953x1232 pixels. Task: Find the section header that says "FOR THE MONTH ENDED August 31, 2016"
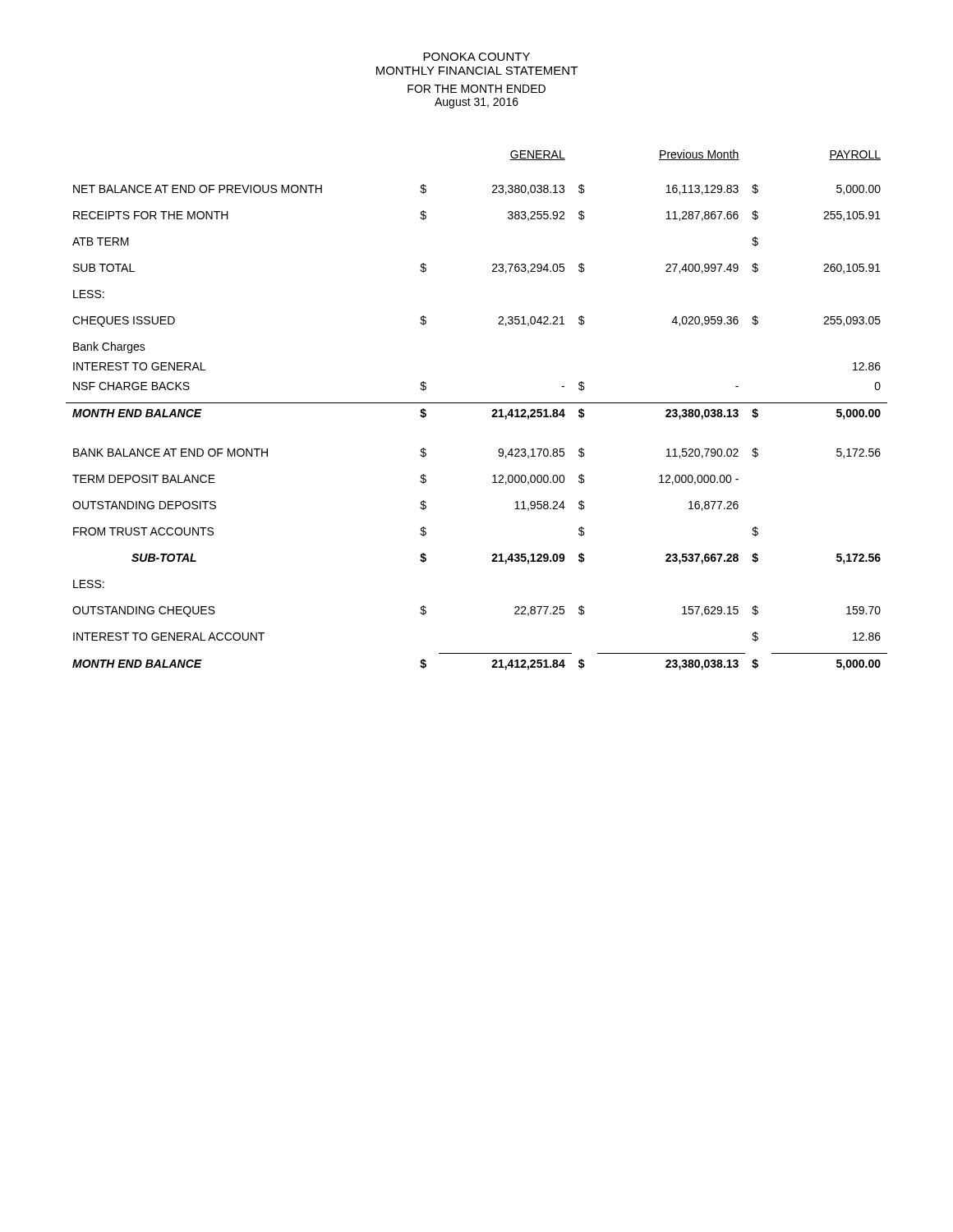tap(476, 95)
